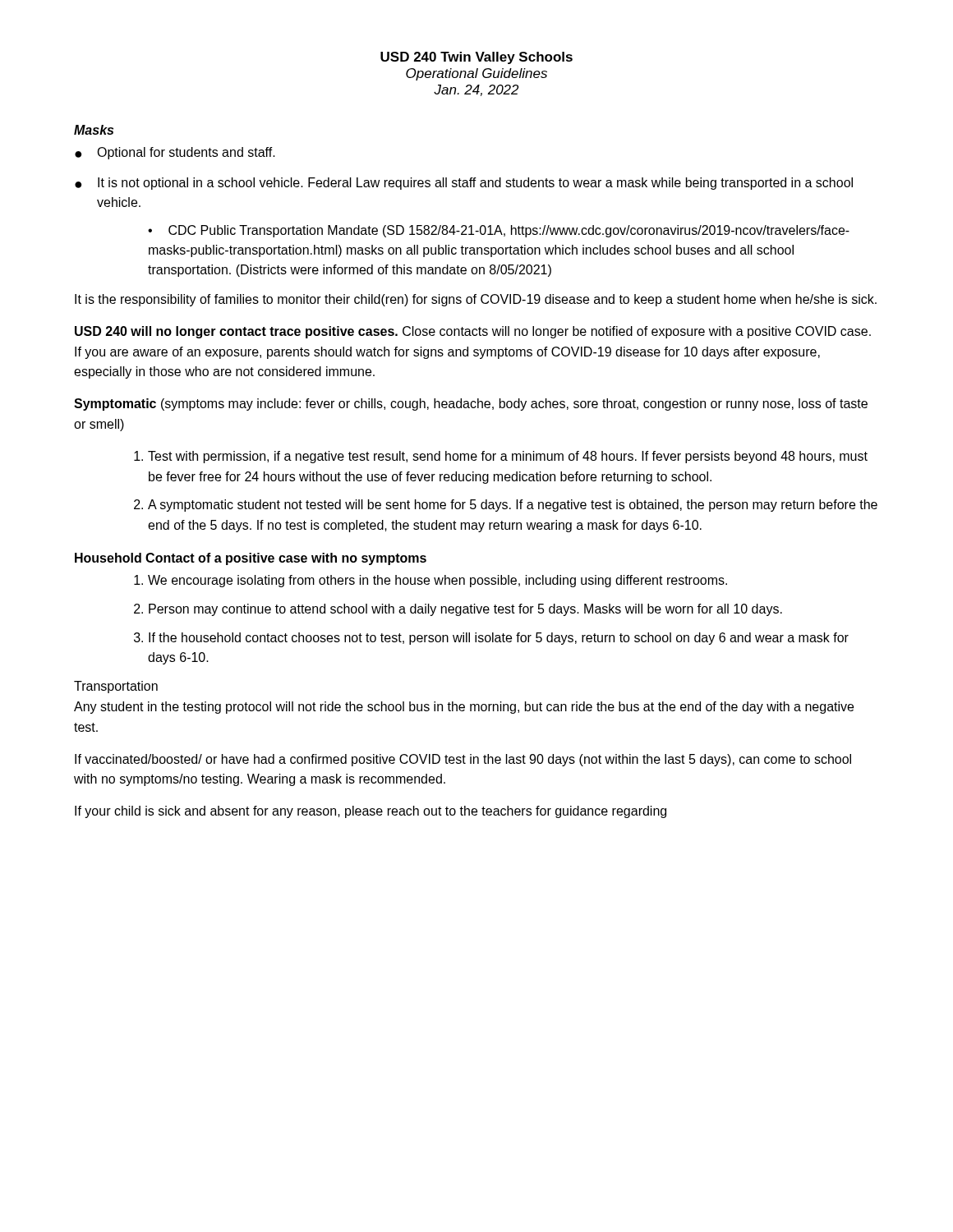Screen dimensions: 1232x953
Task: Click on the block starting "If the household contact"
Action: click(498, 648)
